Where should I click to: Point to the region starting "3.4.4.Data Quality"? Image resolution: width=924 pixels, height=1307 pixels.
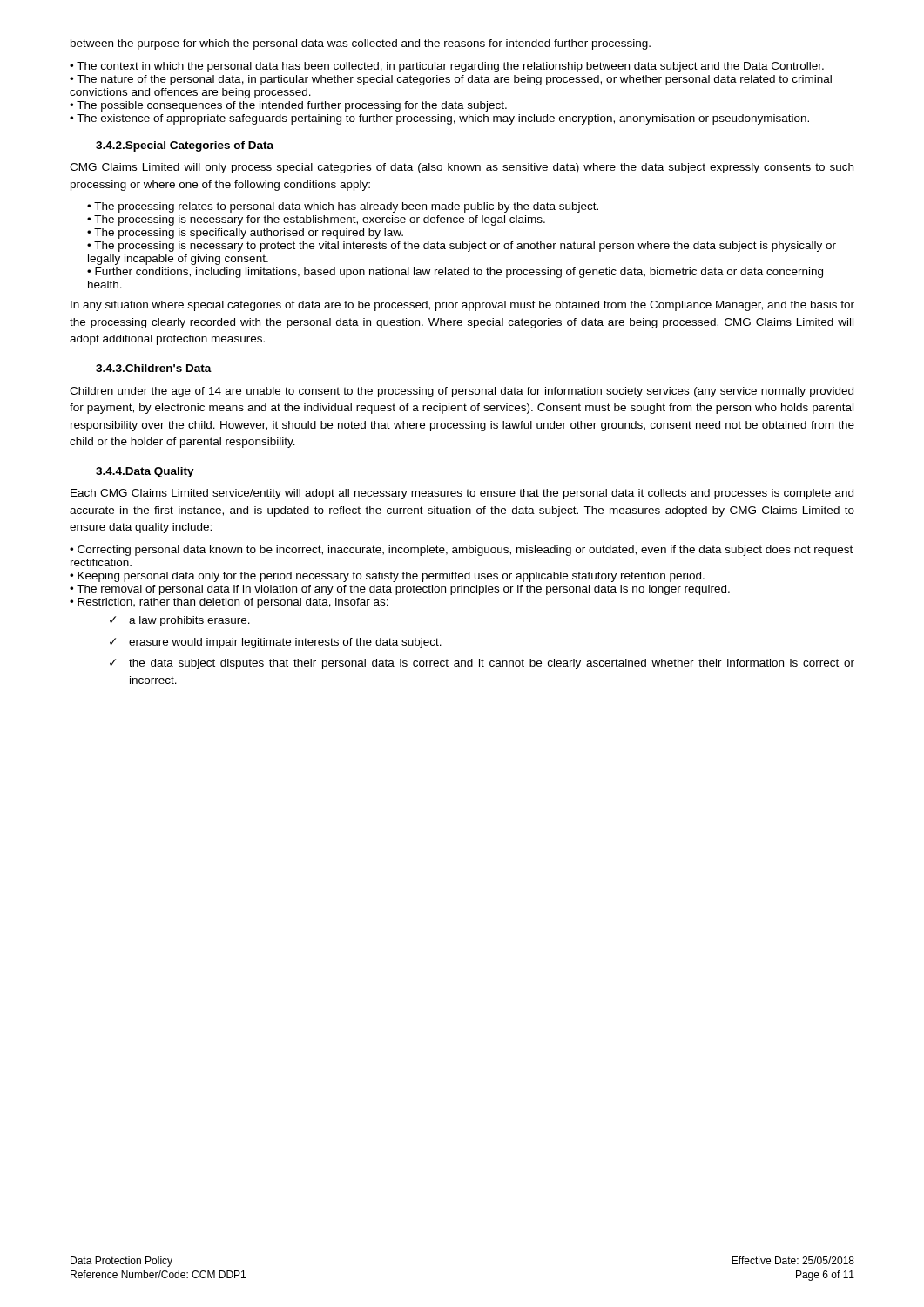pos(145,472)
